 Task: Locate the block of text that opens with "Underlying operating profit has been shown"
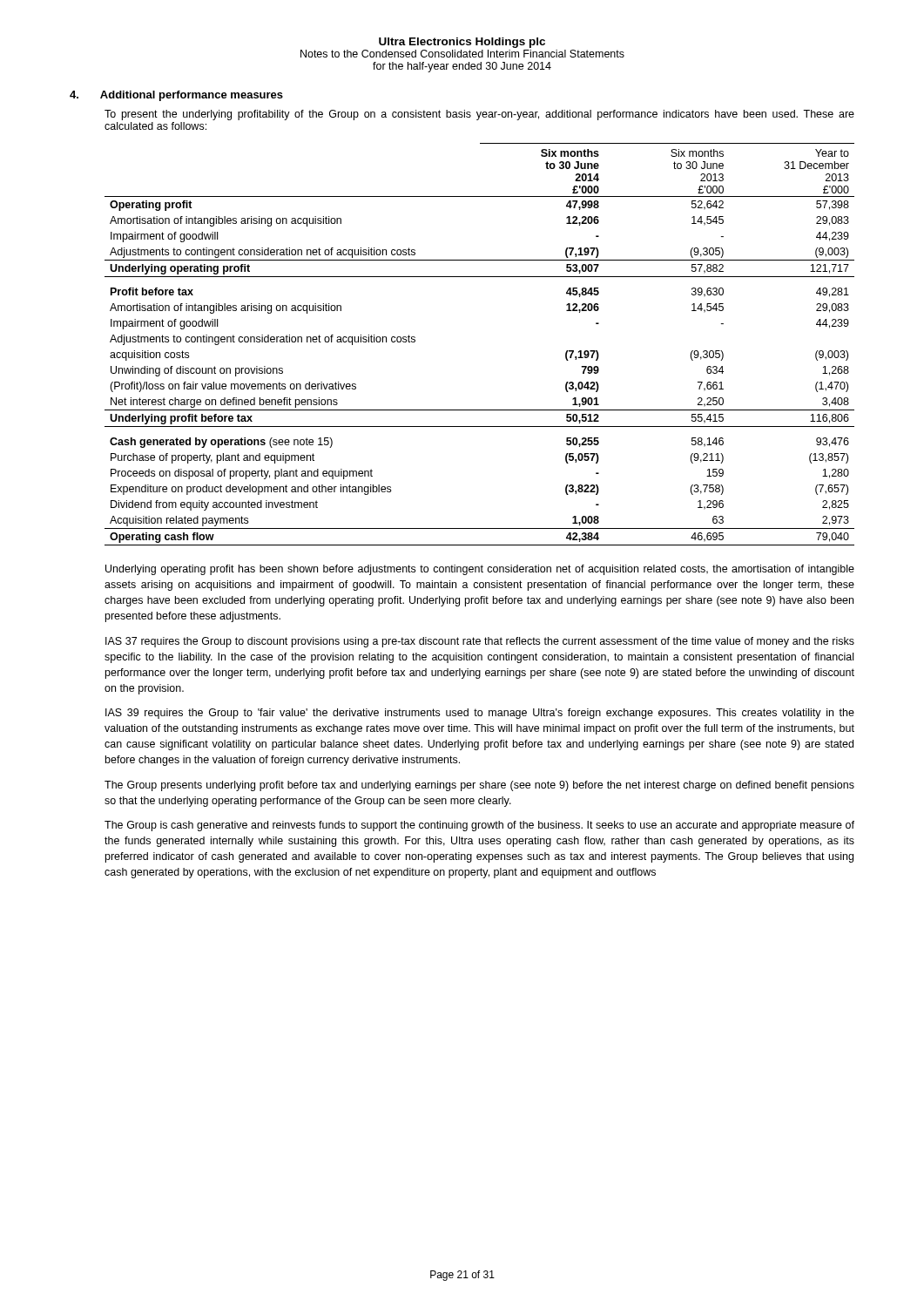pyautogui.click(x=479, y=593)
